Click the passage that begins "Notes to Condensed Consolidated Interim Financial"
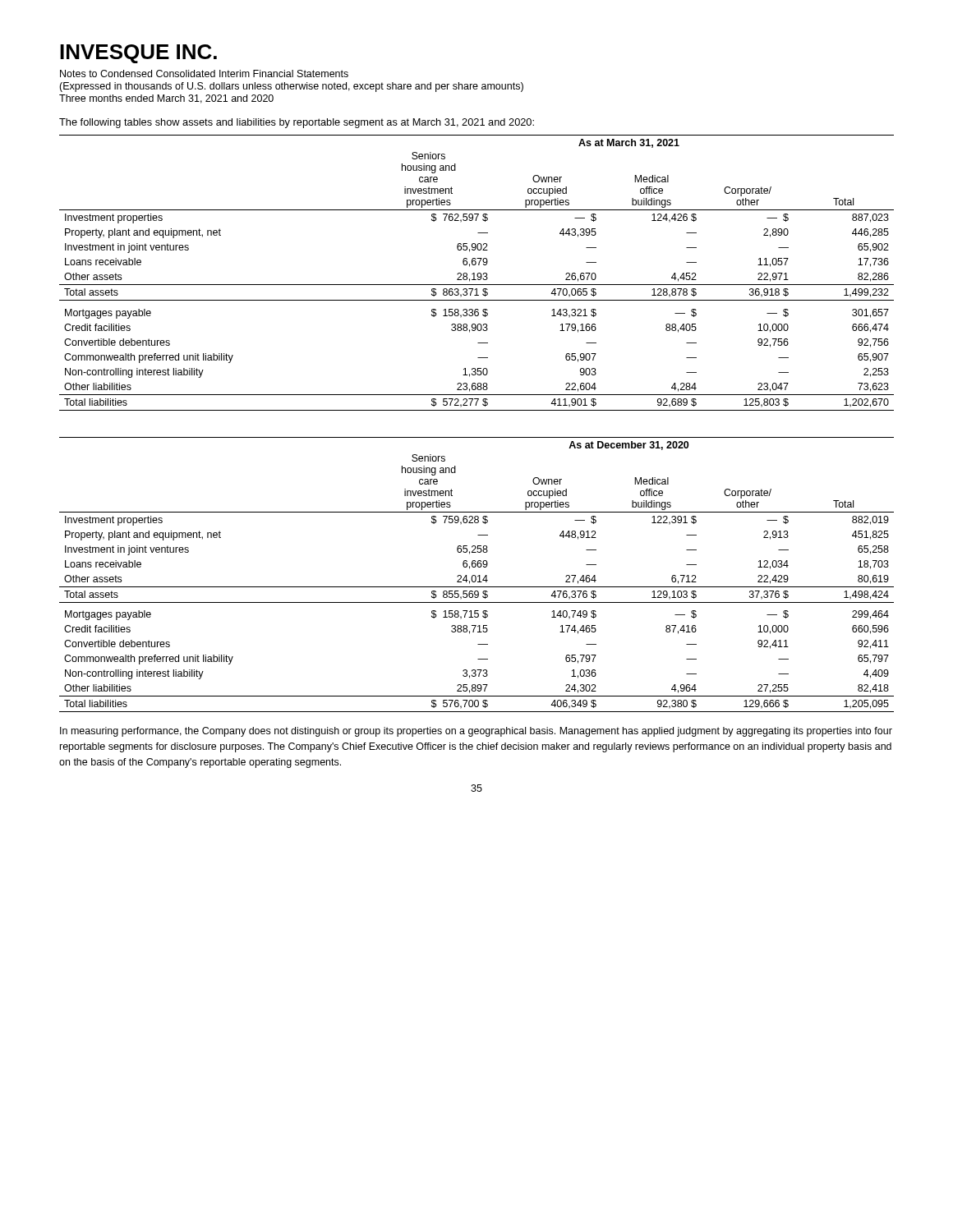The image size is (953, 1232). [204, 74]
